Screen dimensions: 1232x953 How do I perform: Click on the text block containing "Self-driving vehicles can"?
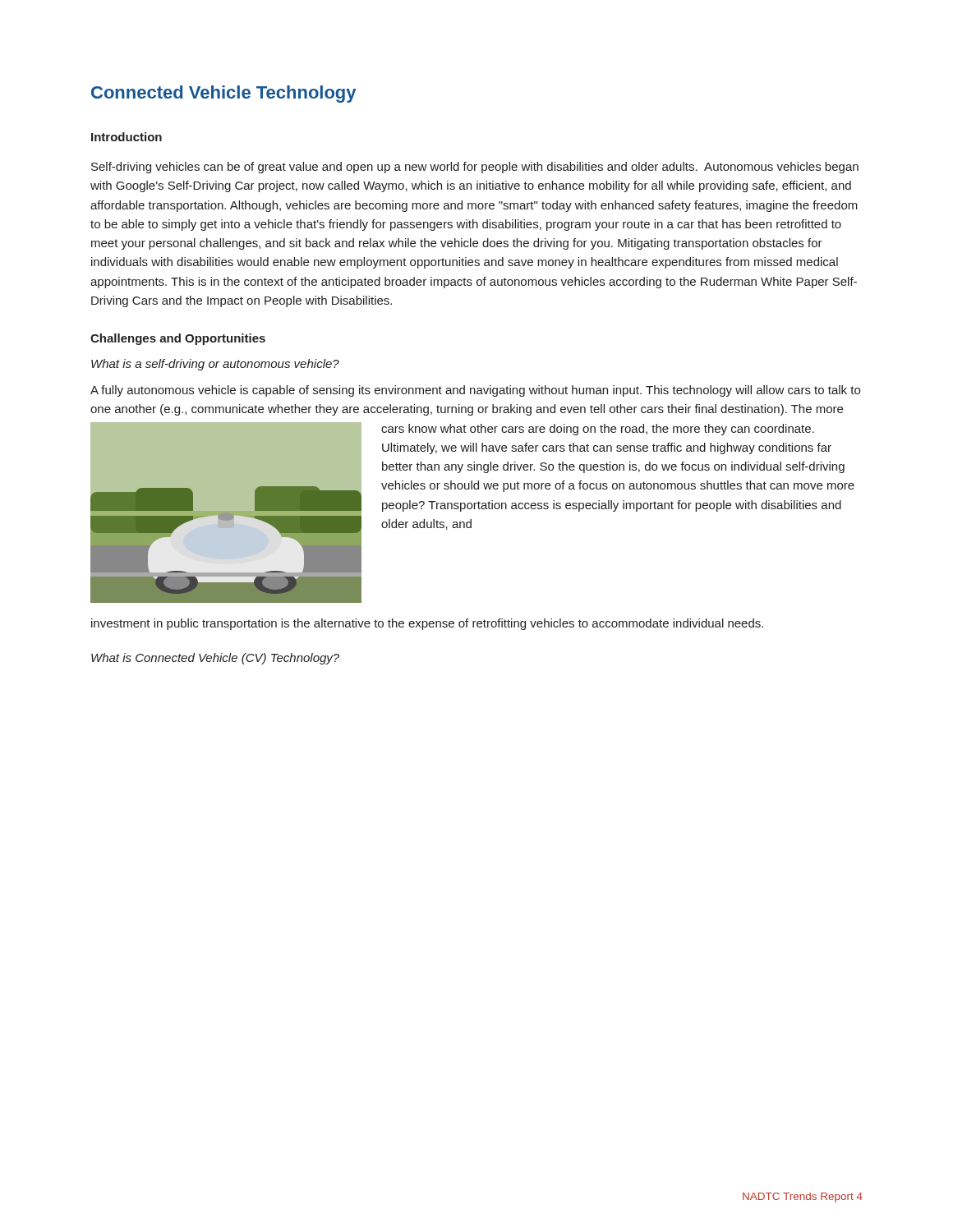click(x=475, y=233)
